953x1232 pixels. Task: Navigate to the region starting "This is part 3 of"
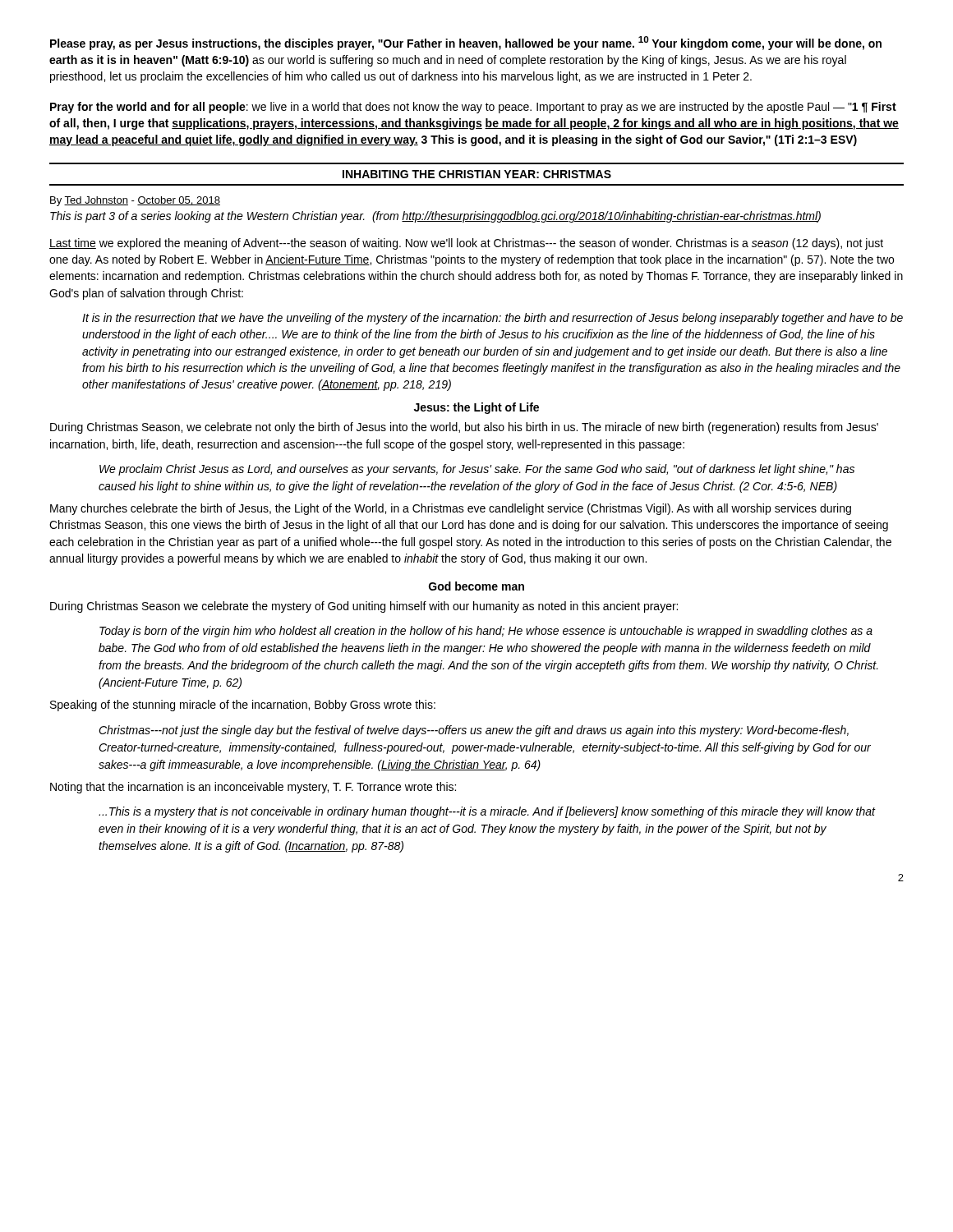click(435, 216)
